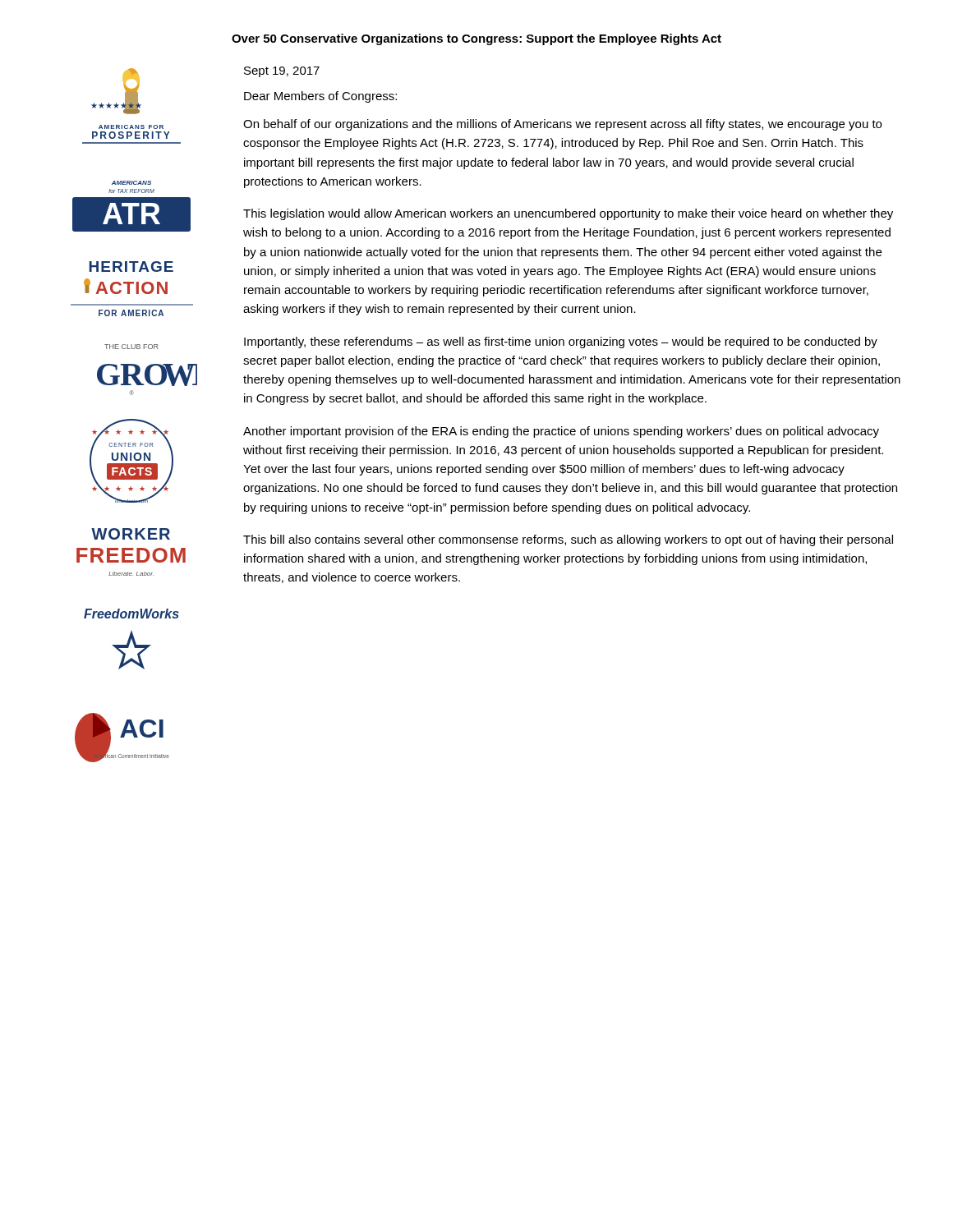
Task: Find the text block with the text "This bill also contains"
Action: point(569,558)
